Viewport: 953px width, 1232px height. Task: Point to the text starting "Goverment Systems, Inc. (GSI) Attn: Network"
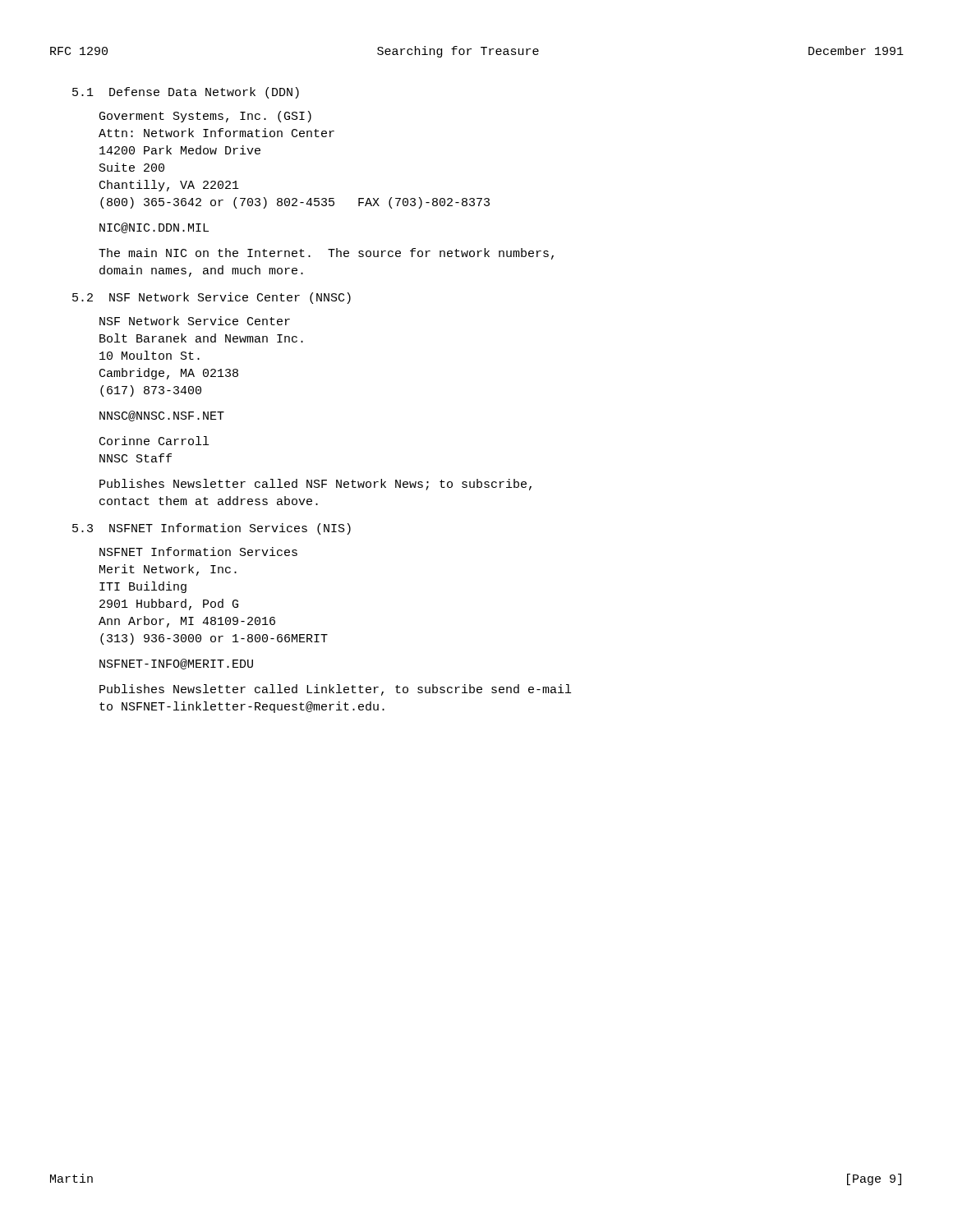pyautogui.click(x=205, y=117)
